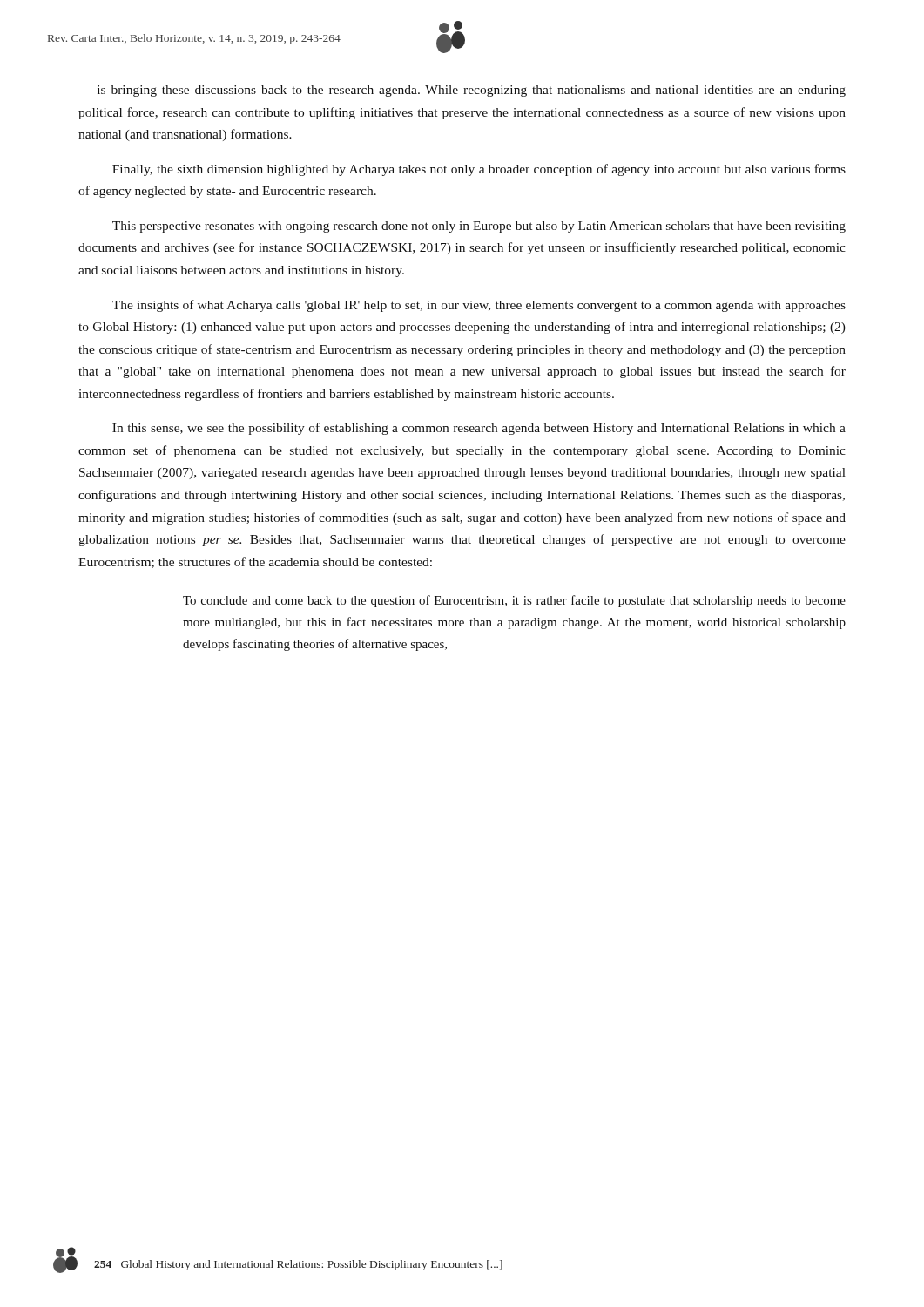Select the region starting "This perspective resonates"
This screenshot has width=924, height=1307.
(462, 248)
